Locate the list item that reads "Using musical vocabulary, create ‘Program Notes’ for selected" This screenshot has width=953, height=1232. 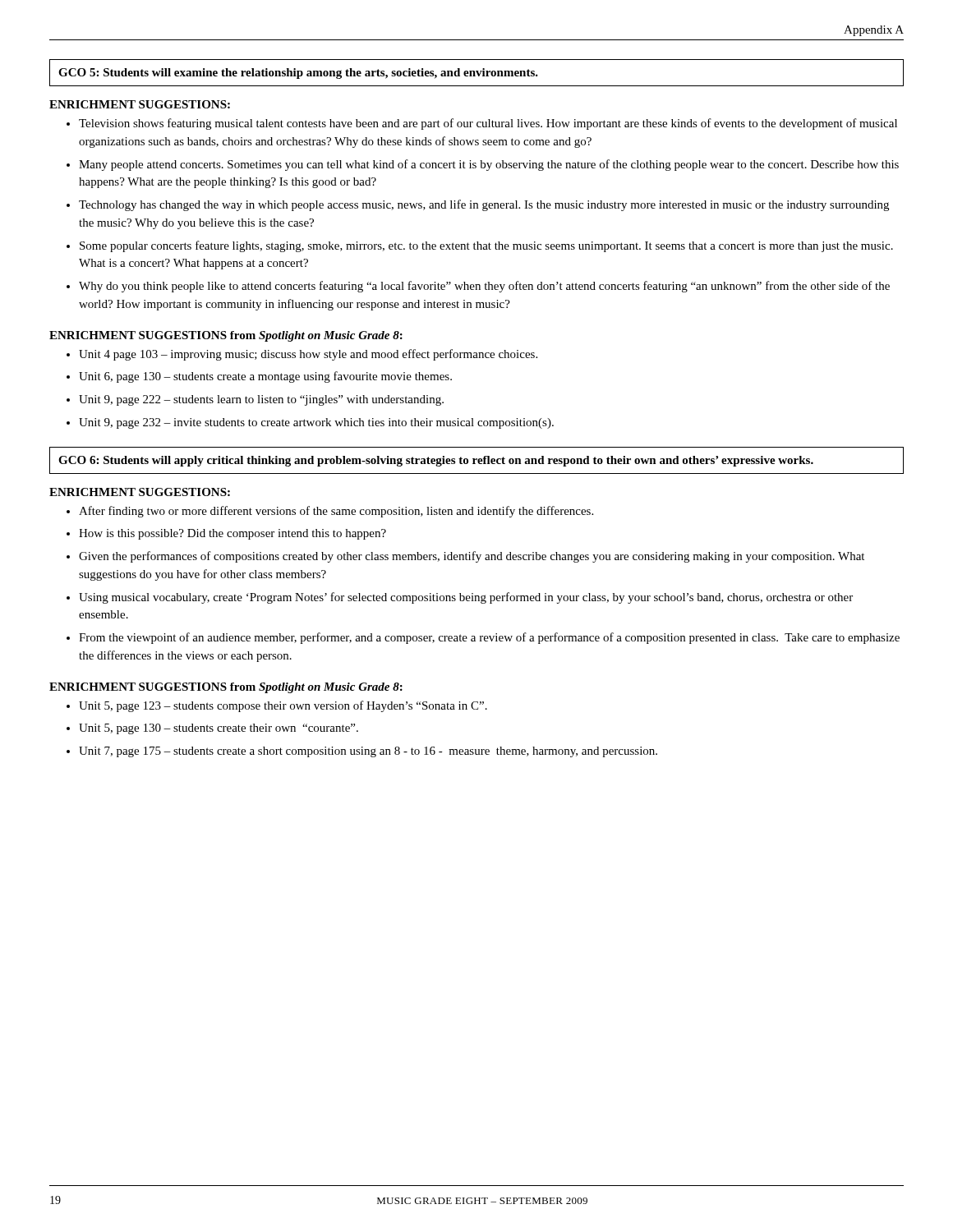click(x=466, y=606)
